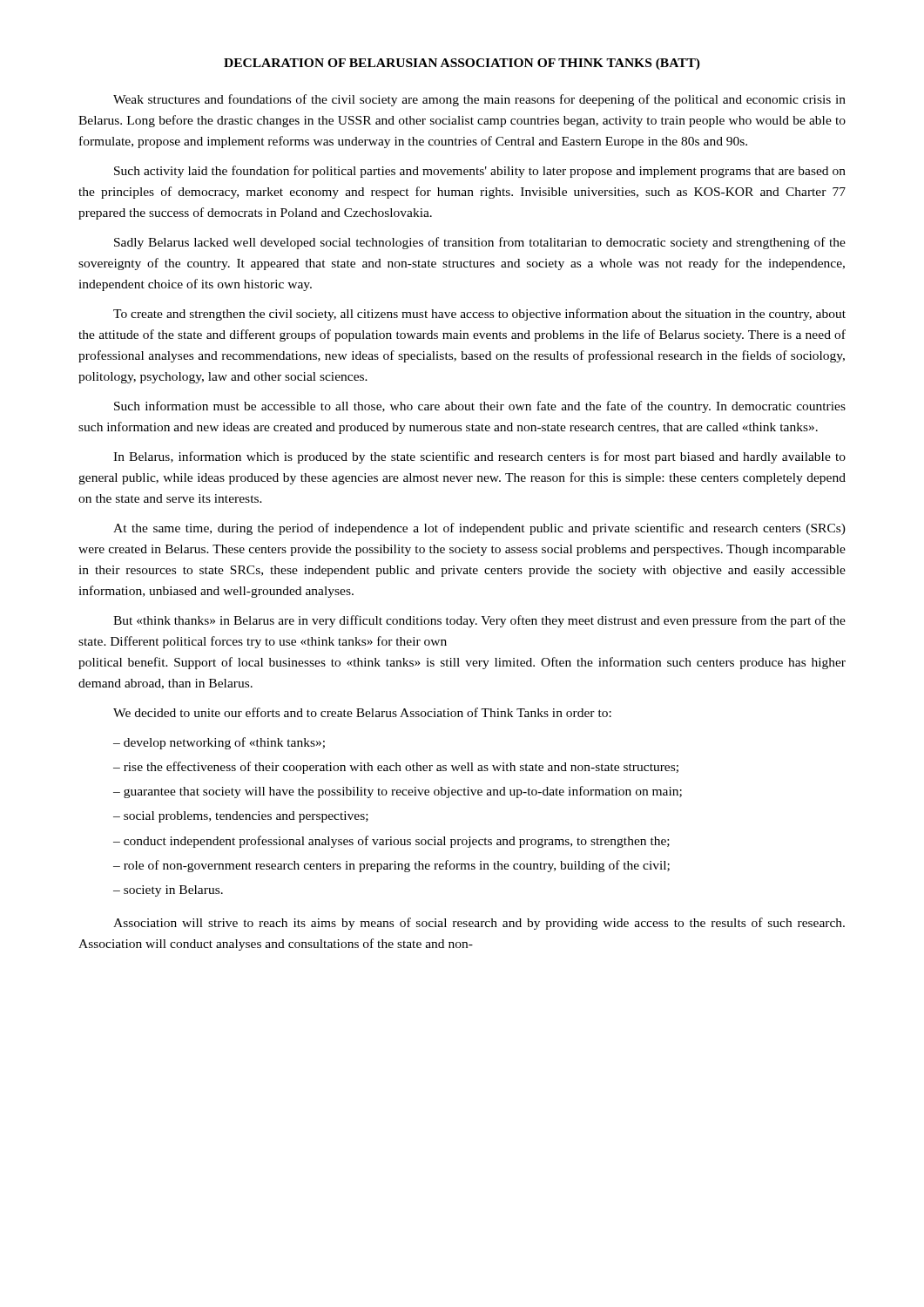Find the block on this page that starts "– rise the effectiveness of their cooperation with"
The image size is (924, 1307).
(x=396, y=767)
